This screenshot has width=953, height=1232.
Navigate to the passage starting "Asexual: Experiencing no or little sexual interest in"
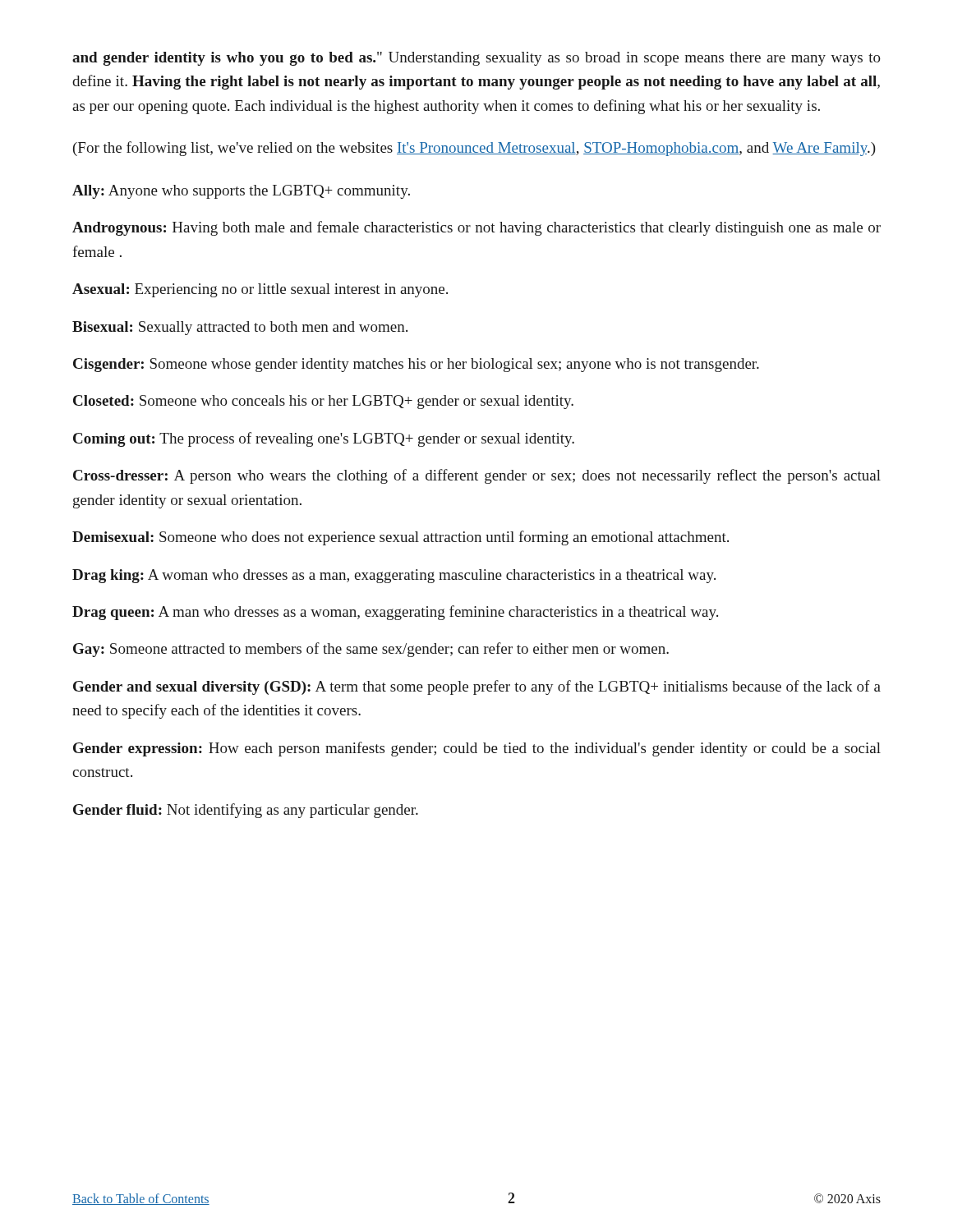260,290
